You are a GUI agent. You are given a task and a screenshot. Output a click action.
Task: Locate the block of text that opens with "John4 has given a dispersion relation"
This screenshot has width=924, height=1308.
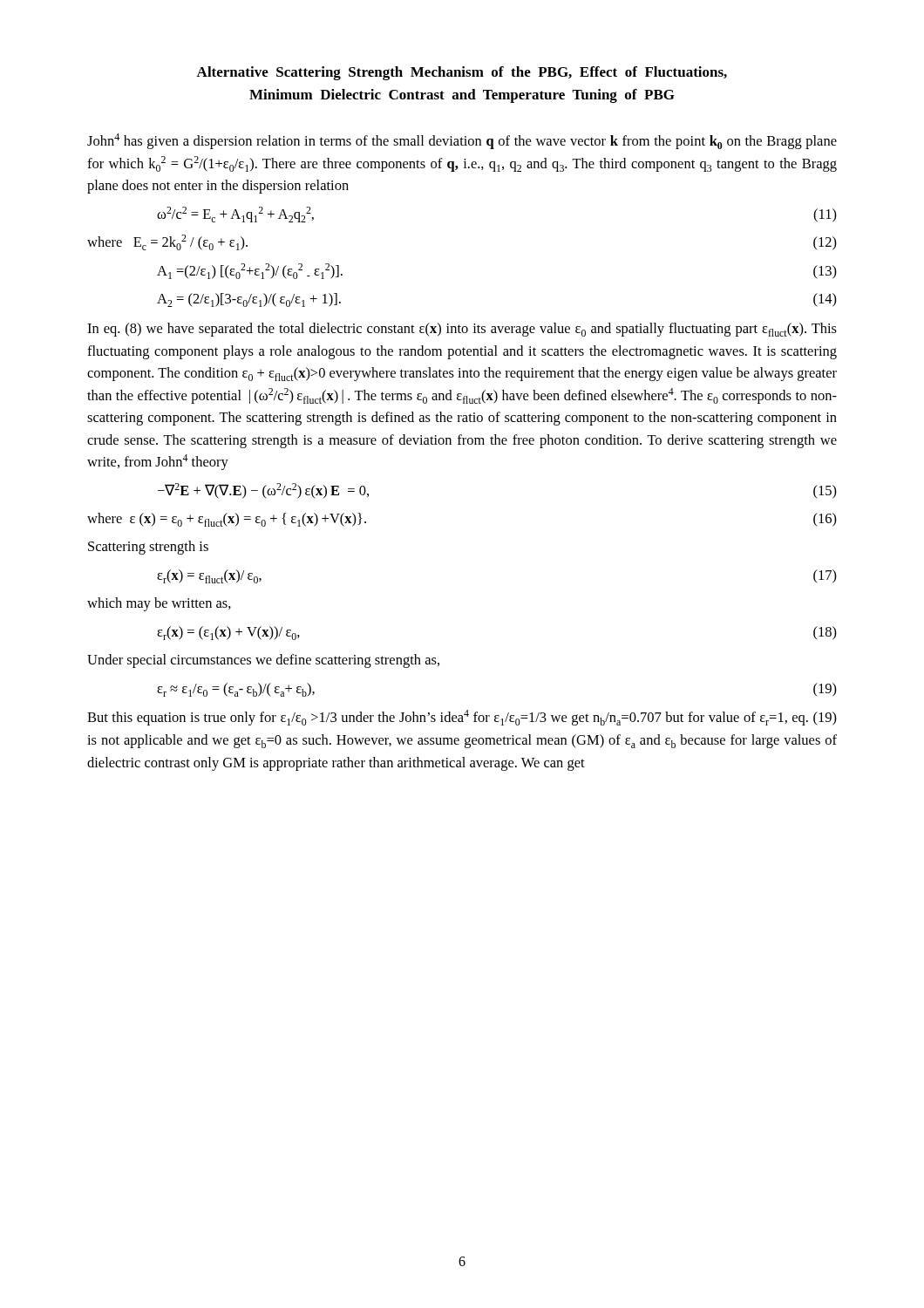click(x=462, y=162)
